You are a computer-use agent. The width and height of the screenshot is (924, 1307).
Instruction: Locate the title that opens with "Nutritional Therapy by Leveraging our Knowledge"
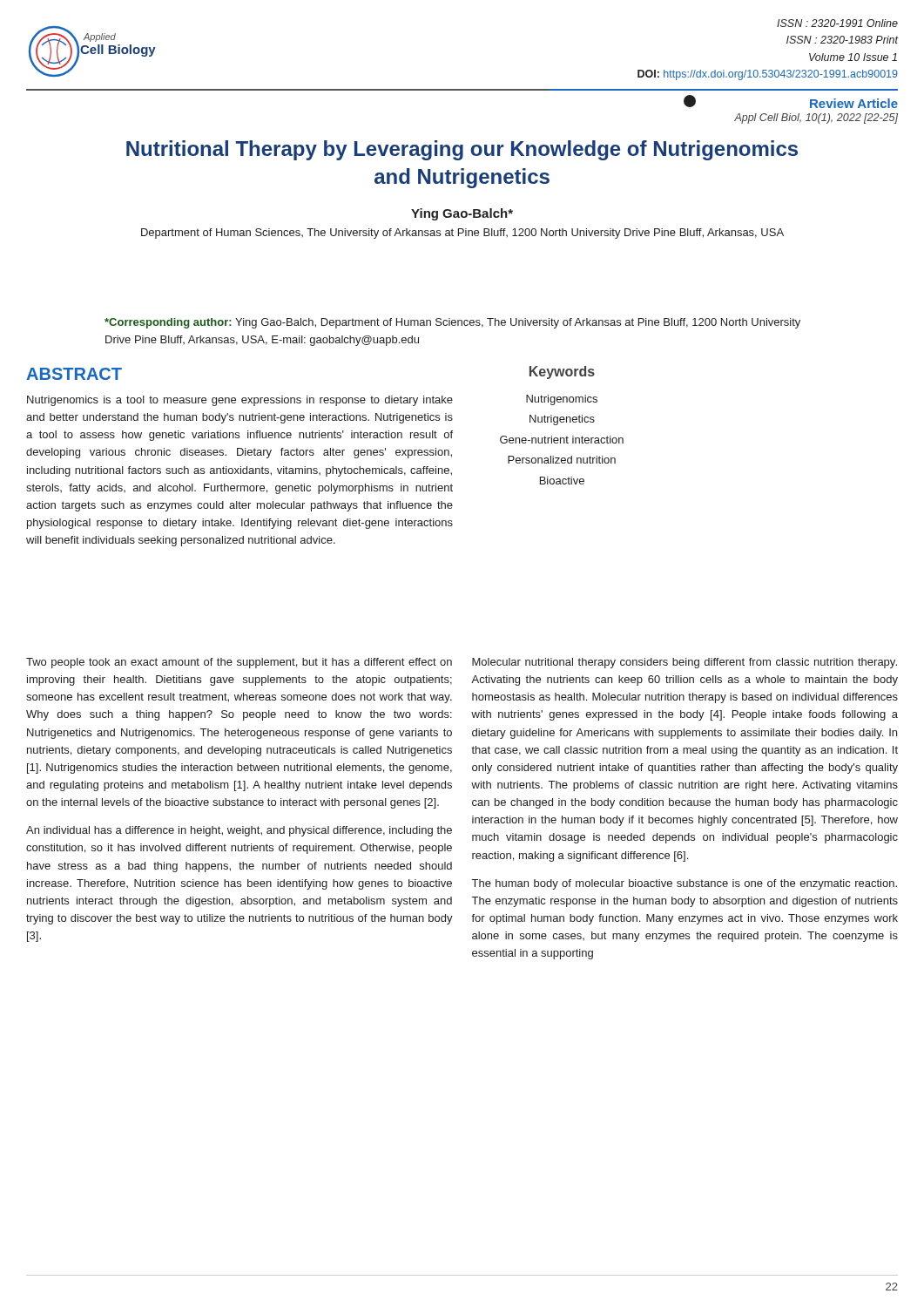462,163
